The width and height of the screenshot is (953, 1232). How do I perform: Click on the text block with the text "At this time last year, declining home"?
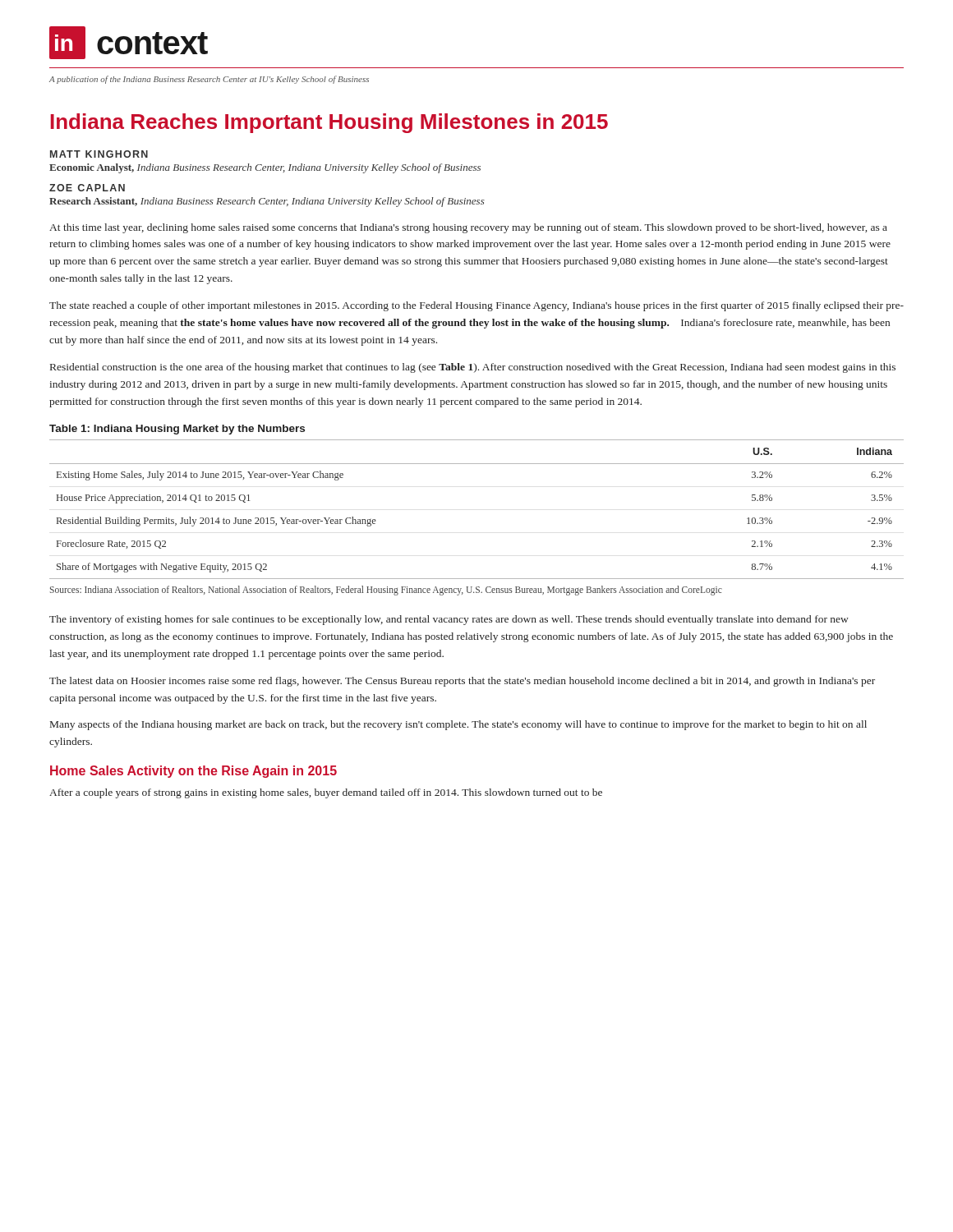(470, 252)
